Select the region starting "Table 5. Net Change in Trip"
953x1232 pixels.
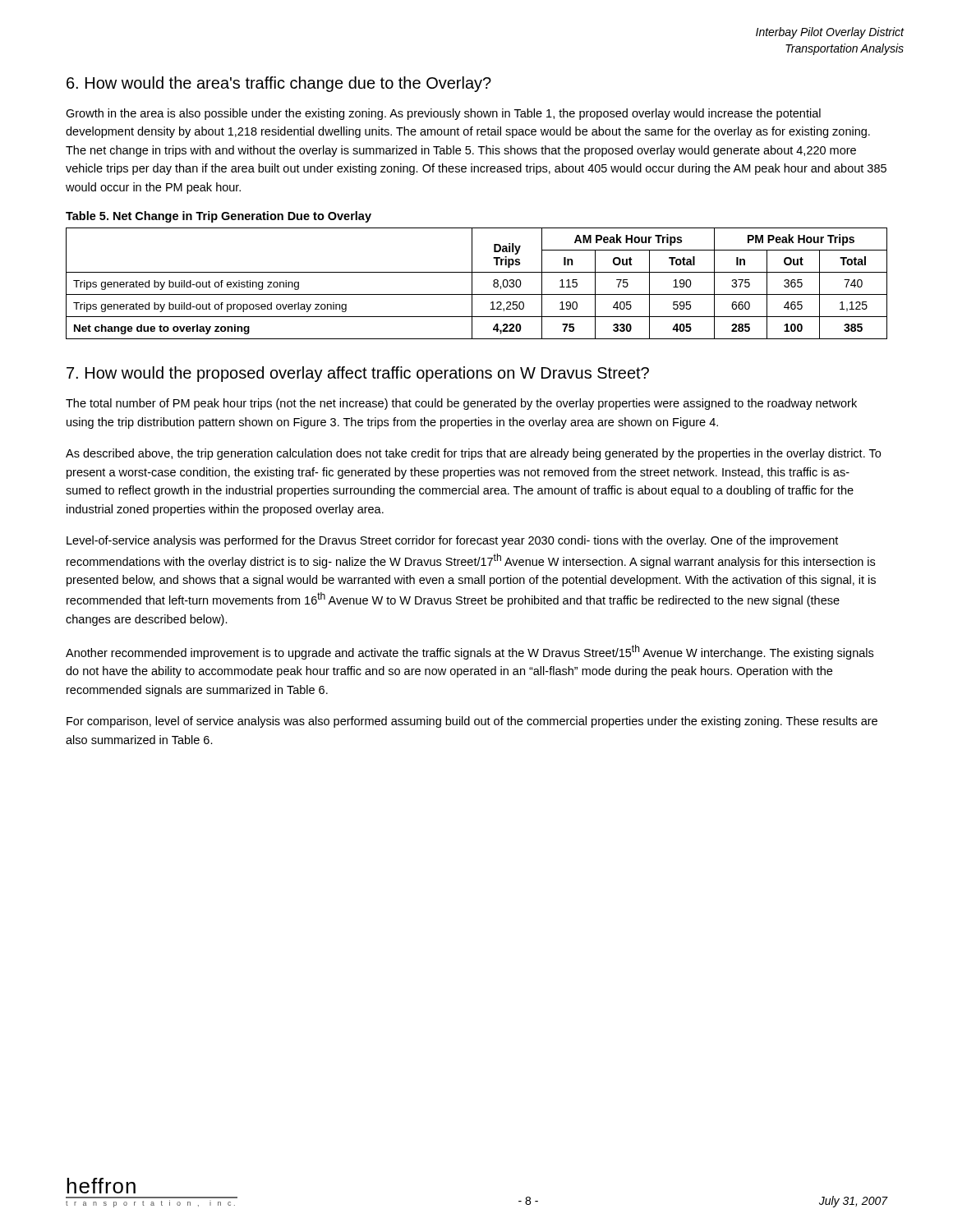219,216
